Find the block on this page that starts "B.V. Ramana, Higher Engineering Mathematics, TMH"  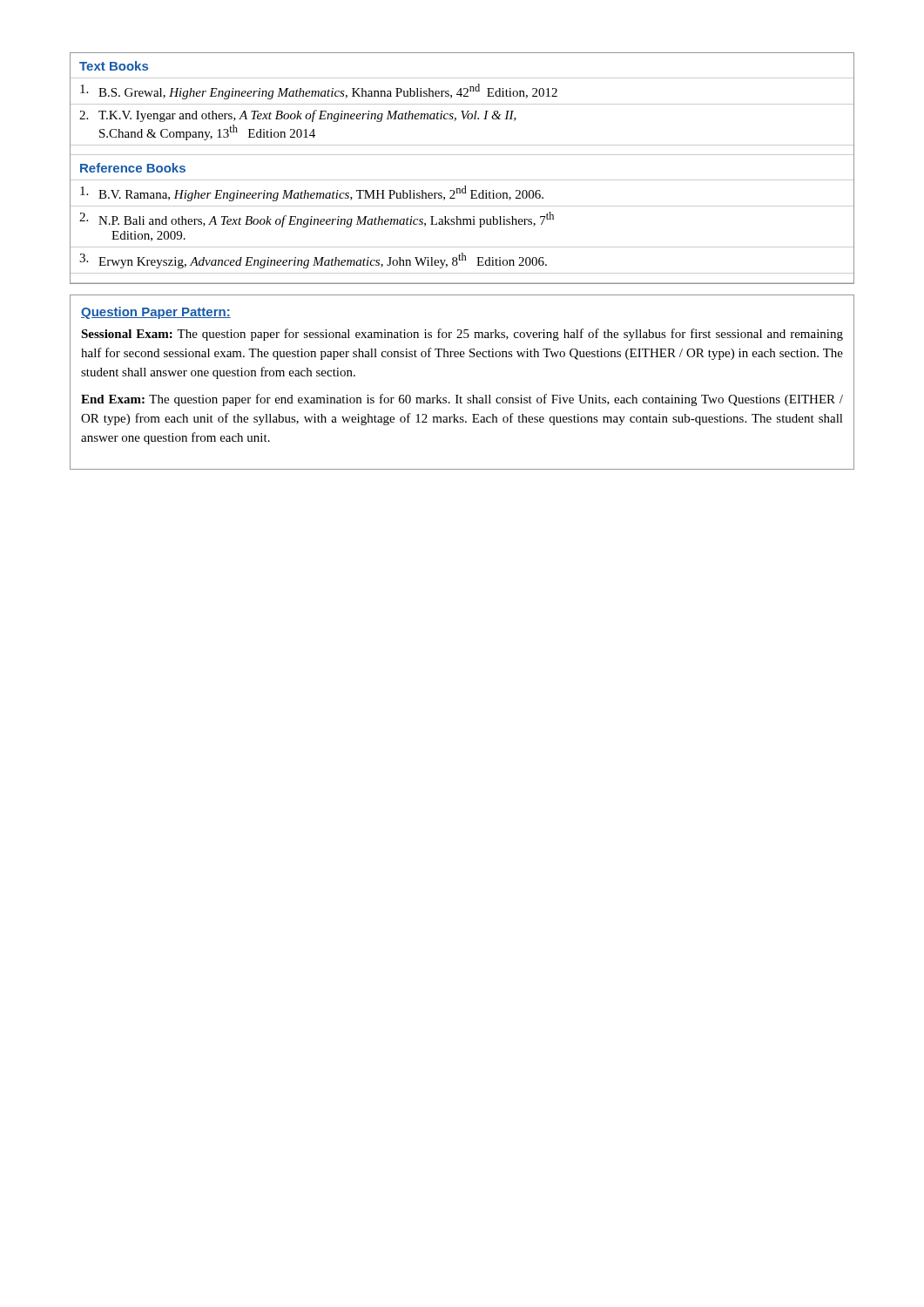[x=462, y=193]
